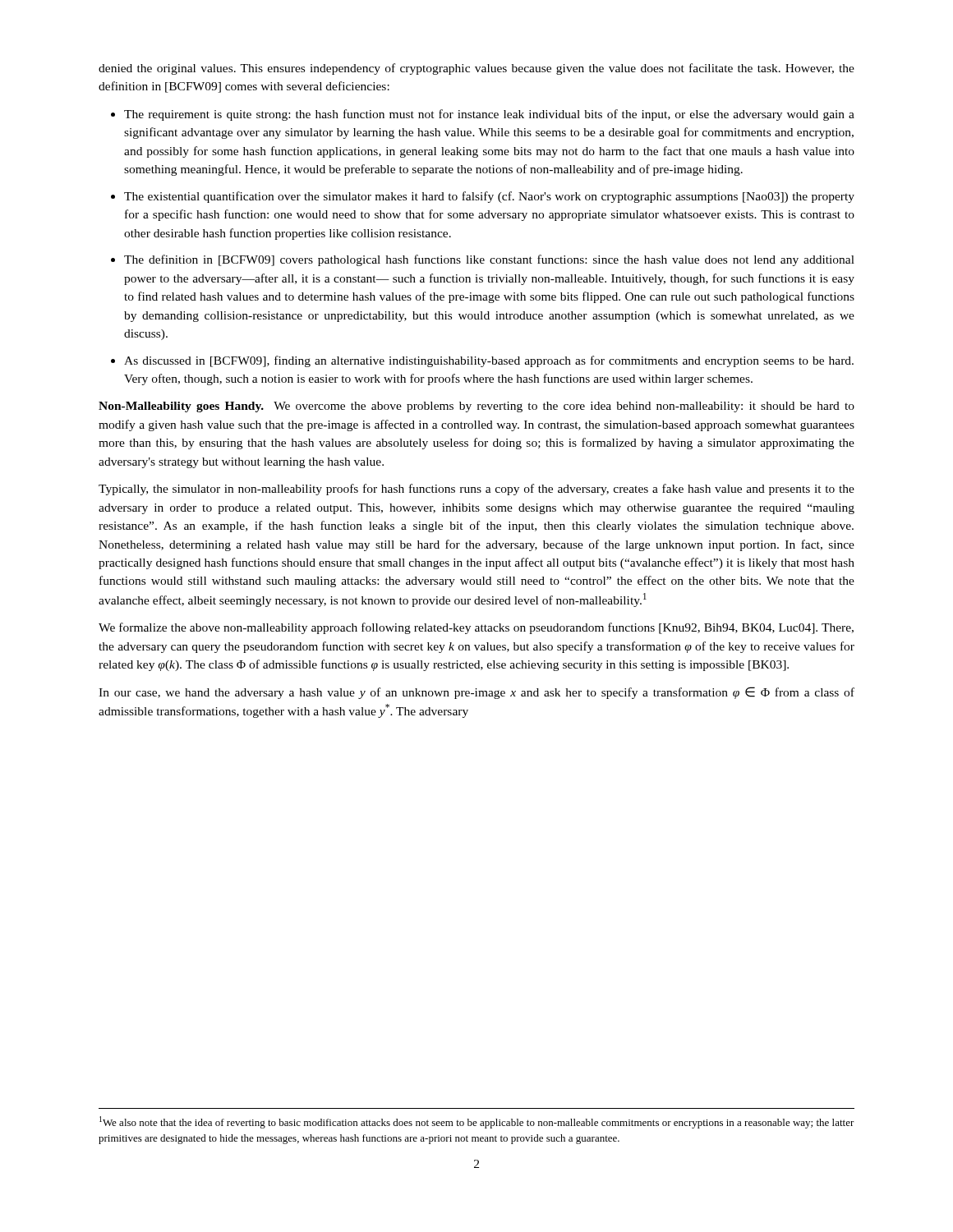Find the text block containing "In our case, we hand"

click(476, 702)
